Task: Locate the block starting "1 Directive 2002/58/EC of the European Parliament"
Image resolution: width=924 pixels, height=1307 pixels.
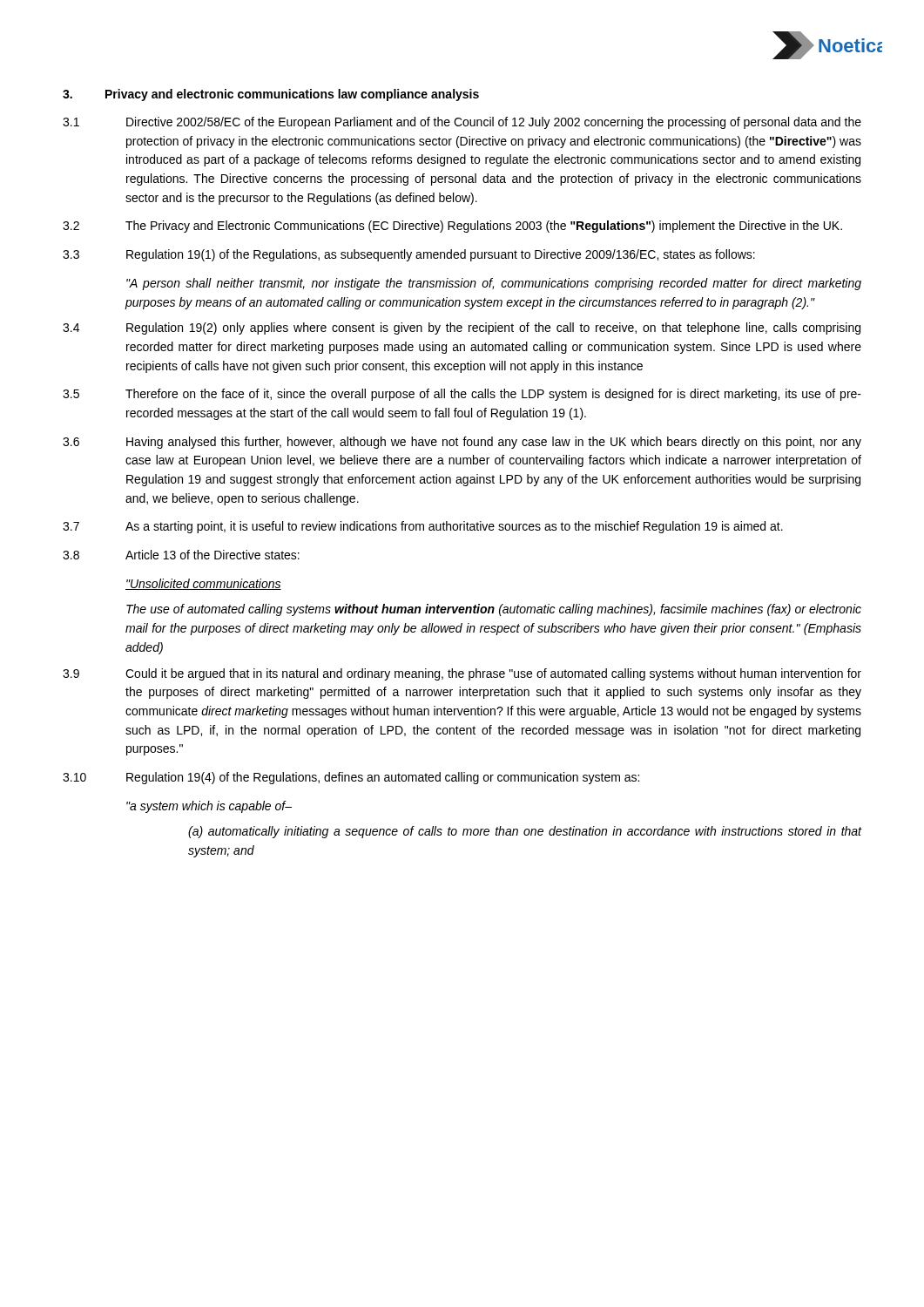Action: pyautogui.click(x=462, y=161)
